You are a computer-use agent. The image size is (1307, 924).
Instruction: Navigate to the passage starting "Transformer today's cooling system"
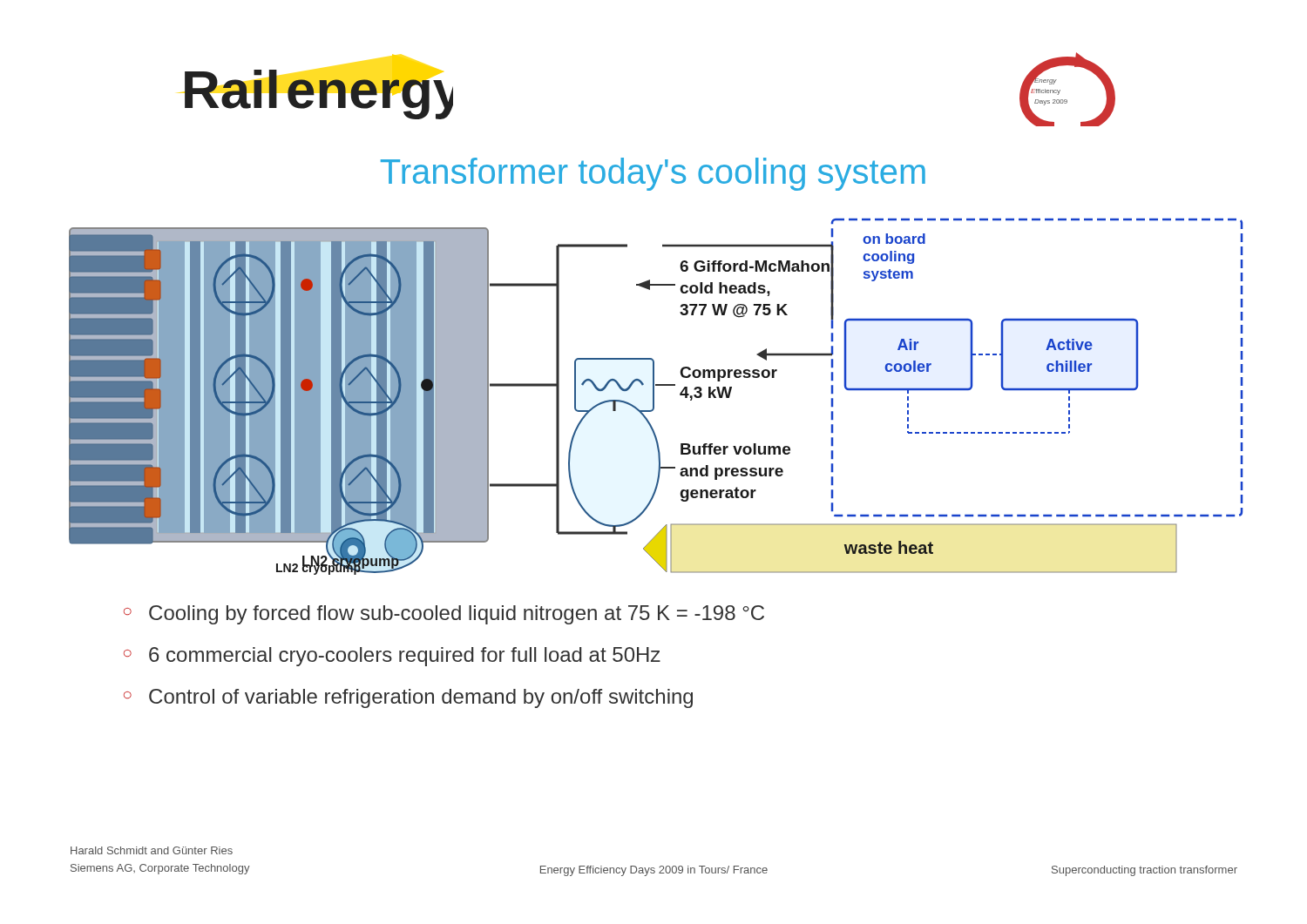pyautogui.click(x=654, y=172)
